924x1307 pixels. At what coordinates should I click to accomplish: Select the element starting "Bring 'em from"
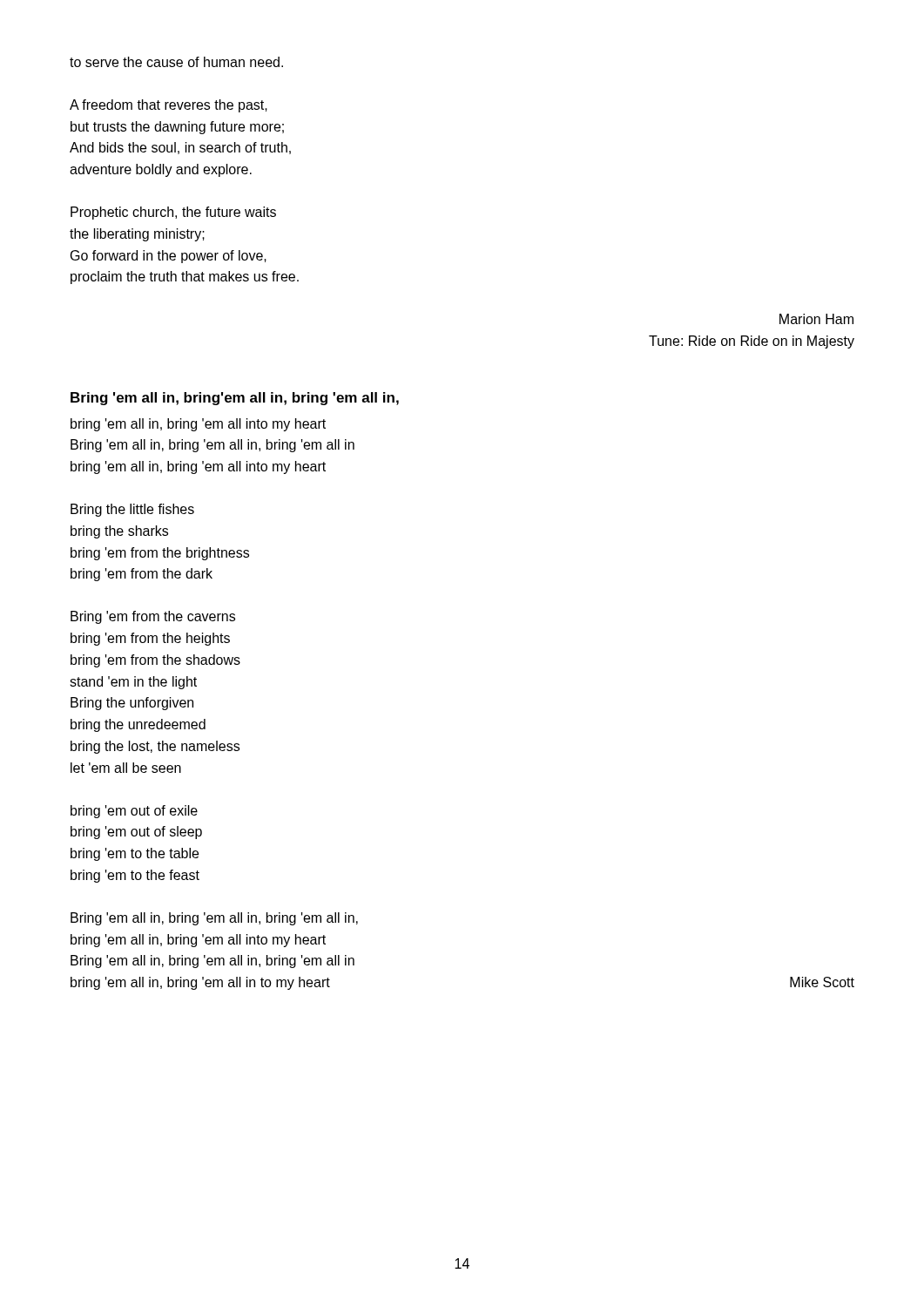coord(155,692)
